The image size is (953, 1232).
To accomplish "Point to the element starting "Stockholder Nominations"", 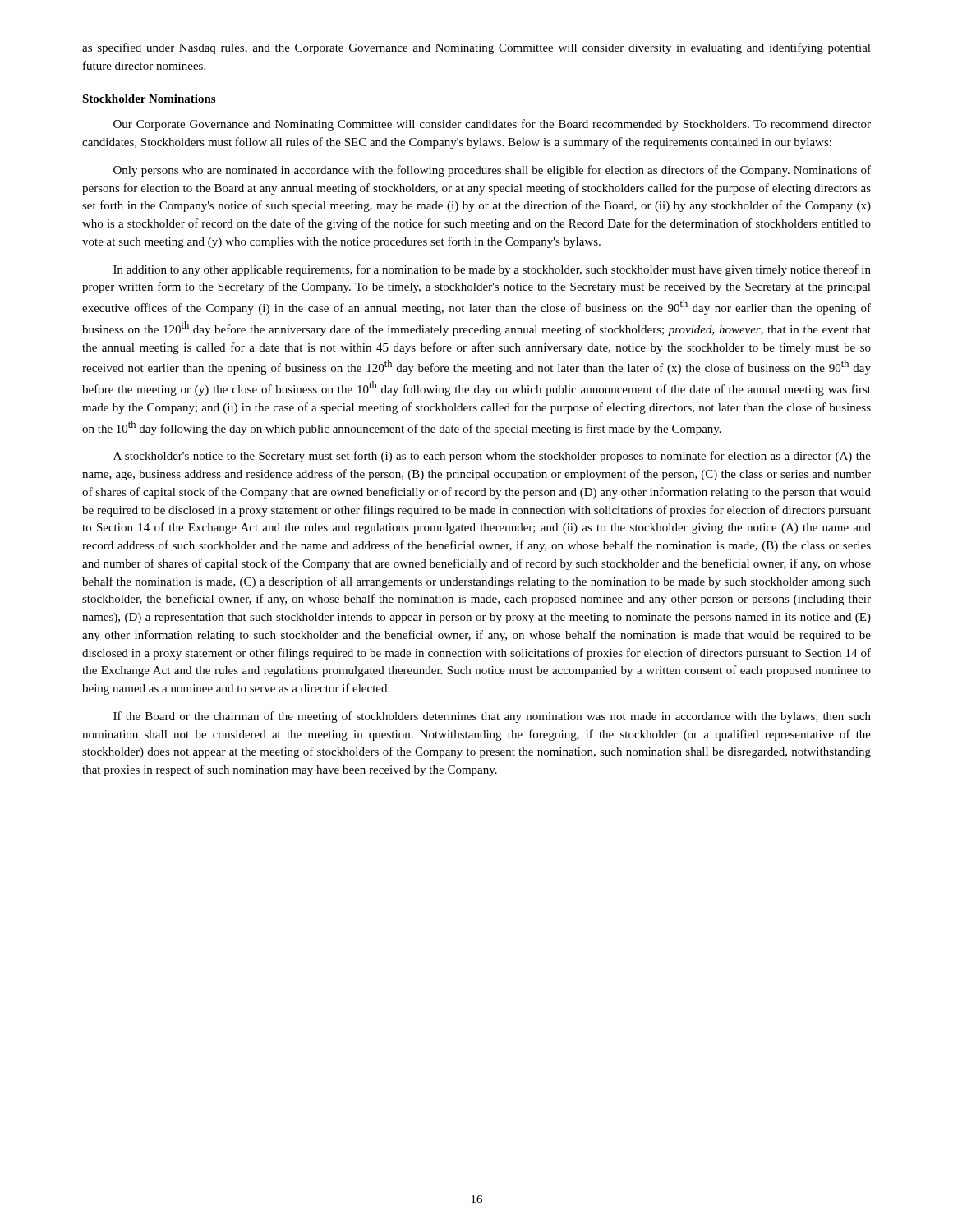I will pyautogui.click(x=149, y=99).
